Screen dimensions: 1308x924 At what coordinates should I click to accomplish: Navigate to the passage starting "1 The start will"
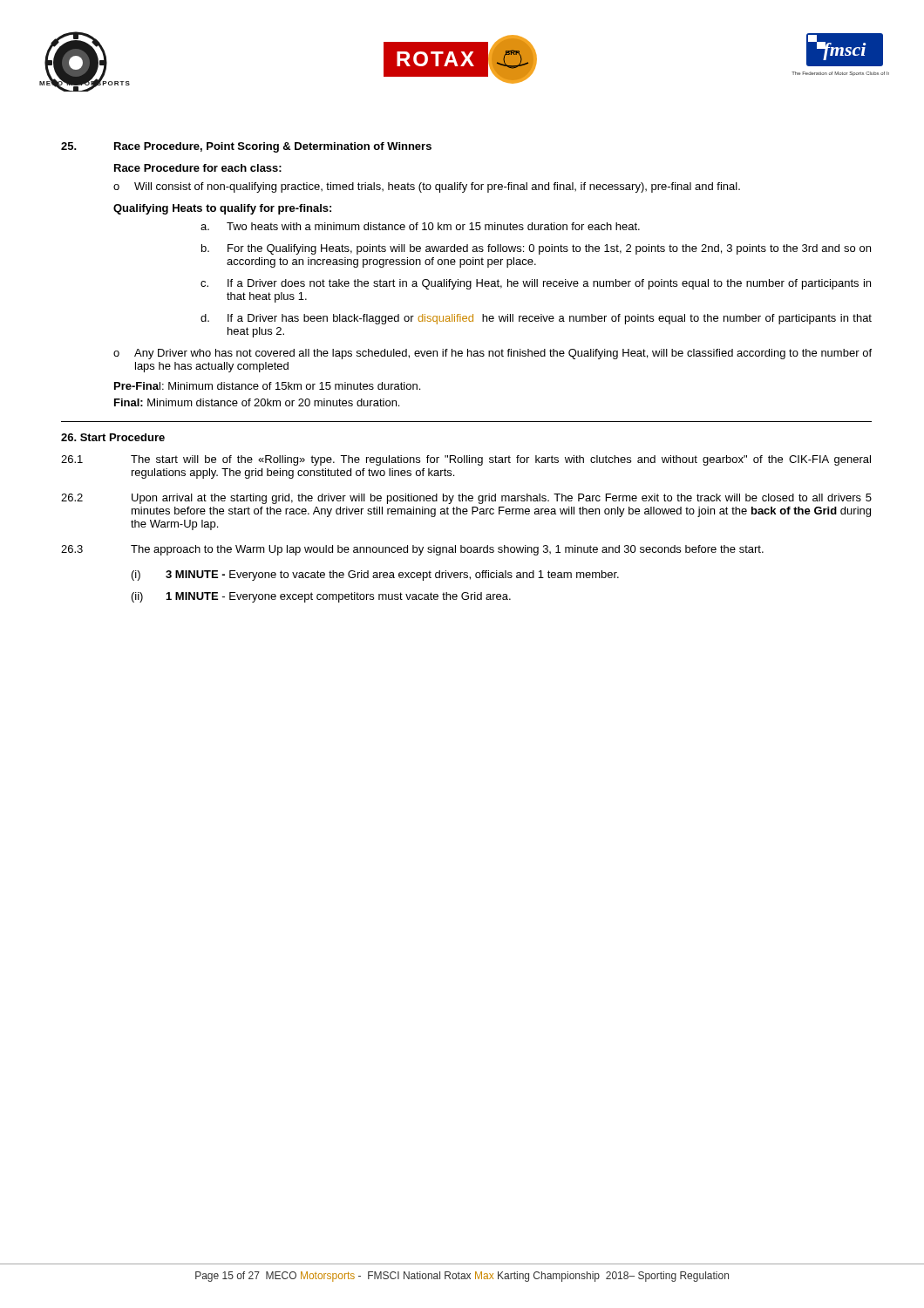[x=466, y=466]
